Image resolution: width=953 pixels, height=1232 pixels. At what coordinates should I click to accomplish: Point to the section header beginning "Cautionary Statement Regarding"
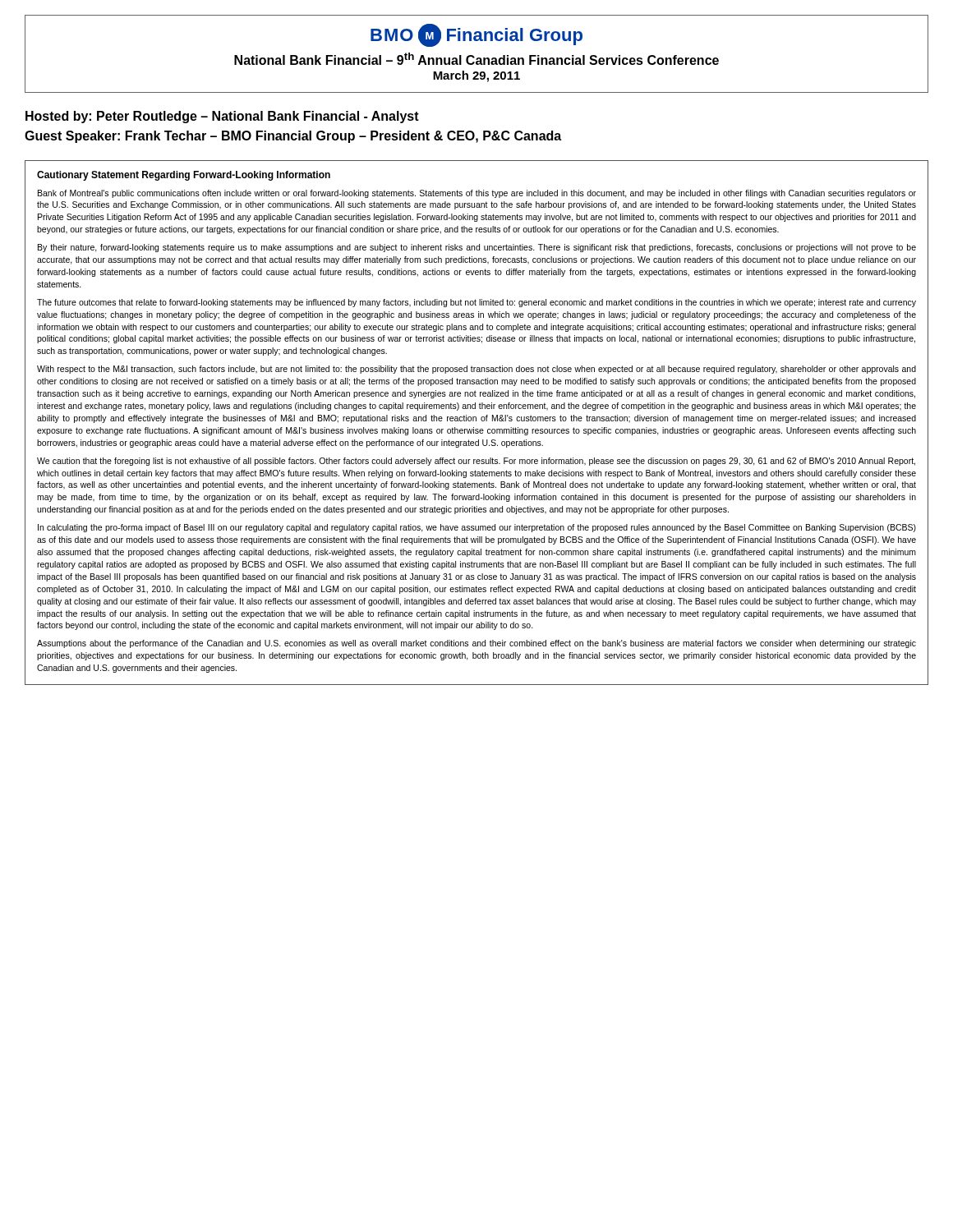[x=184, y=176]
